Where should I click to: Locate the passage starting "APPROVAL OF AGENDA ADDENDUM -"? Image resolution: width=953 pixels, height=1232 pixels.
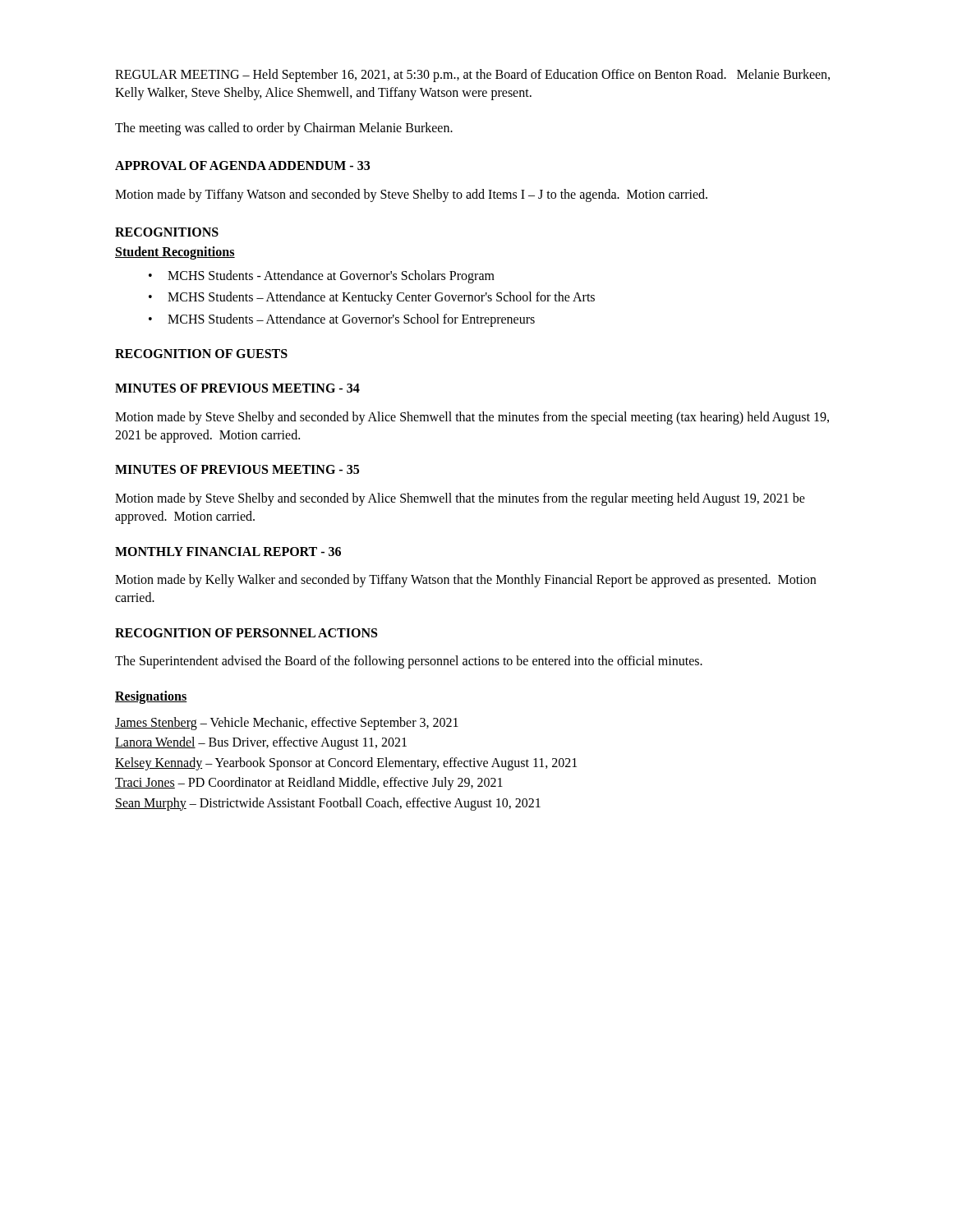point(243,166)
